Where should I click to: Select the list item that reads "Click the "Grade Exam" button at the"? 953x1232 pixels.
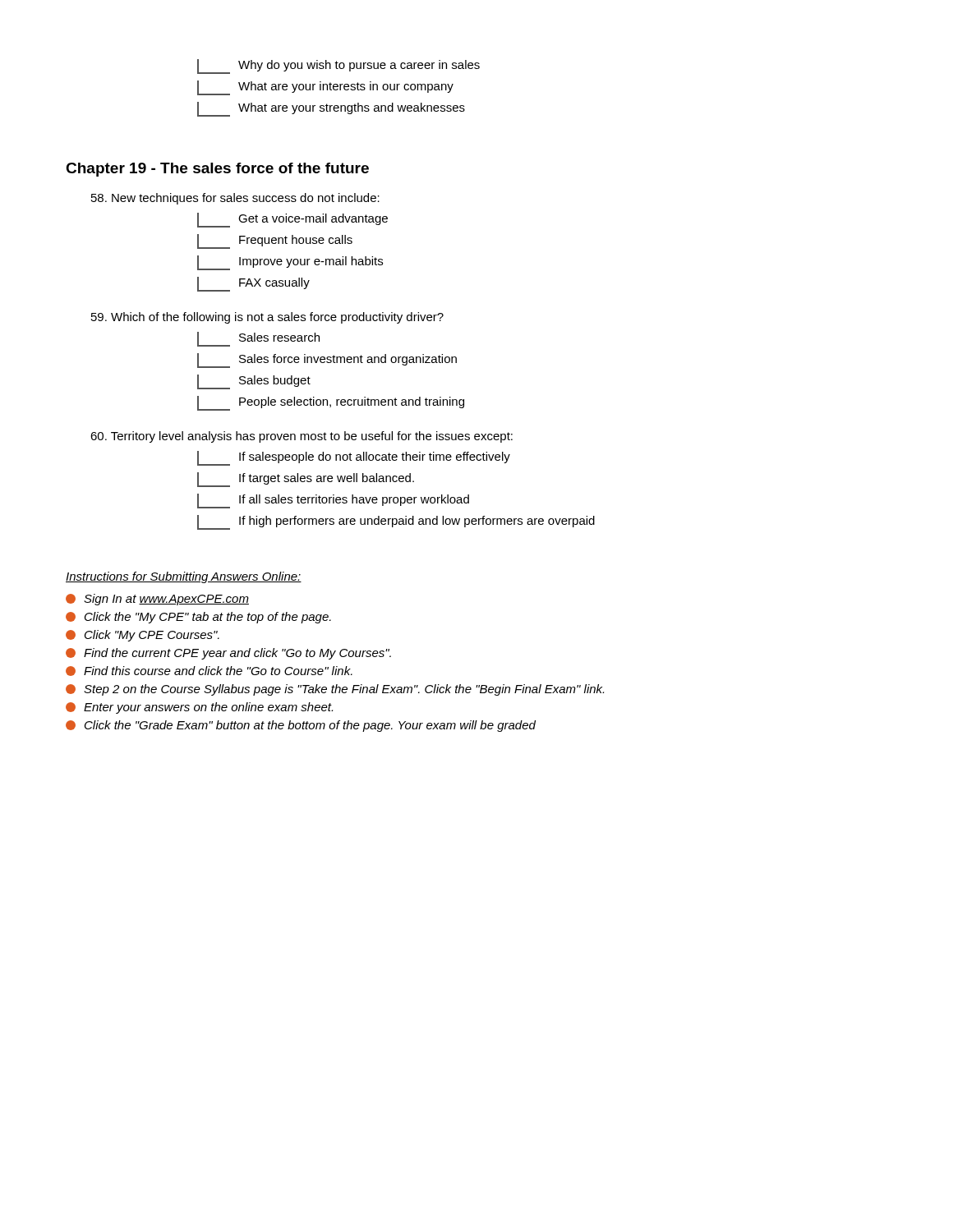pyautogui.click(x=476, y=725)
